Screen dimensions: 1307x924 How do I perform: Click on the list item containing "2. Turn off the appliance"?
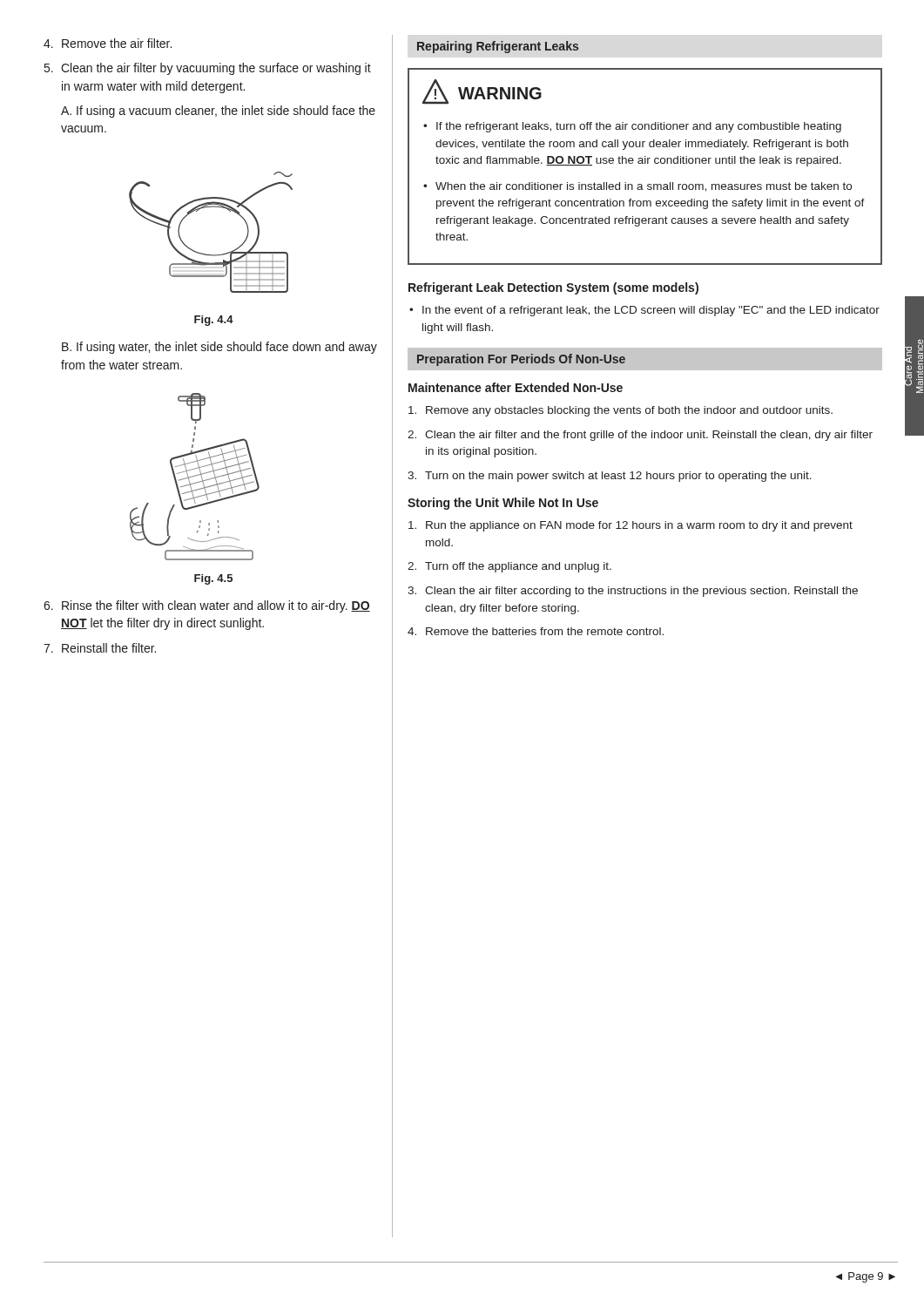pyautogui.click(x=510, y=567)
